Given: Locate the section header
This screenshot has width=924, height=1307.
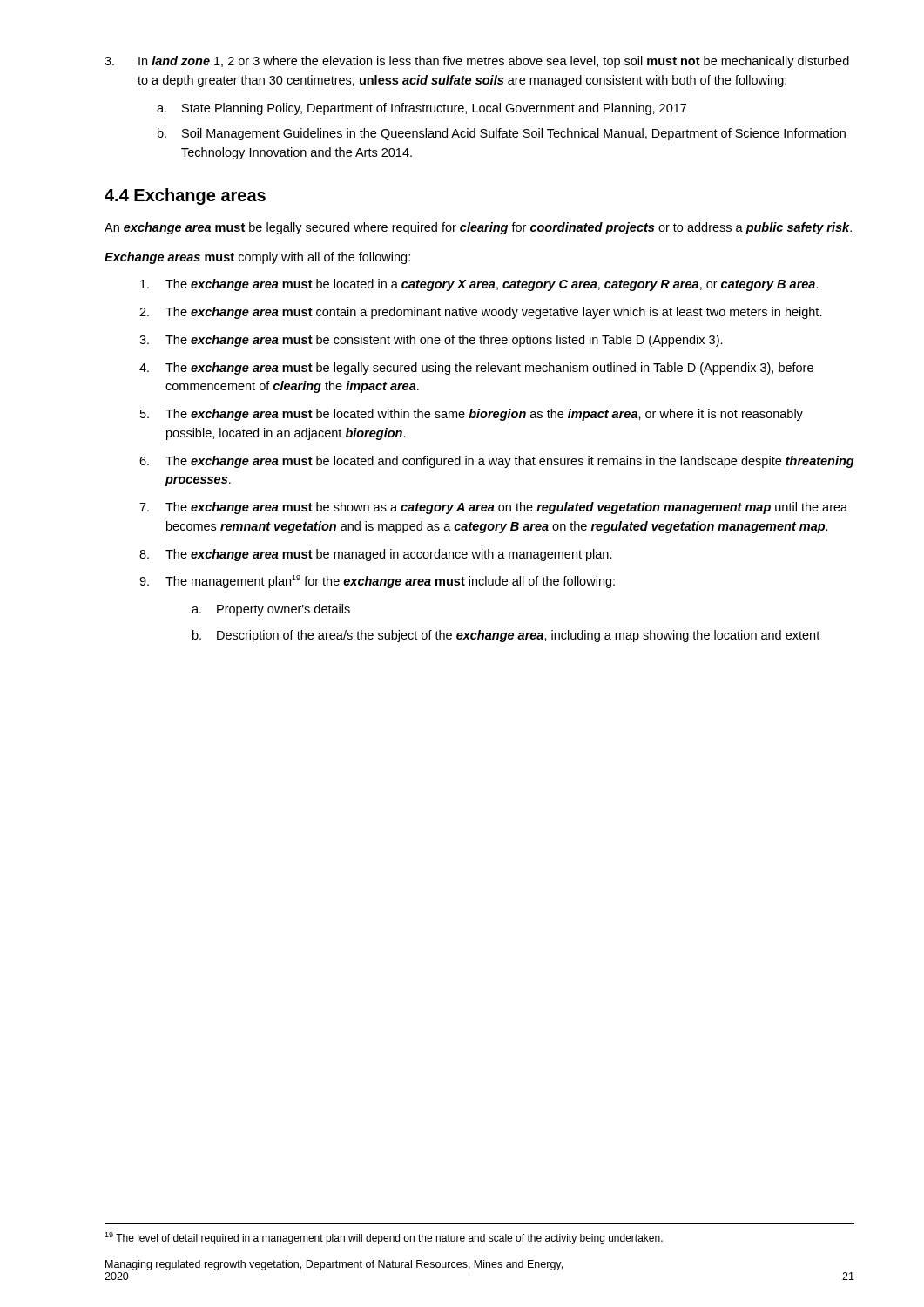Looking at the screenshot, I should coord(185,195).
